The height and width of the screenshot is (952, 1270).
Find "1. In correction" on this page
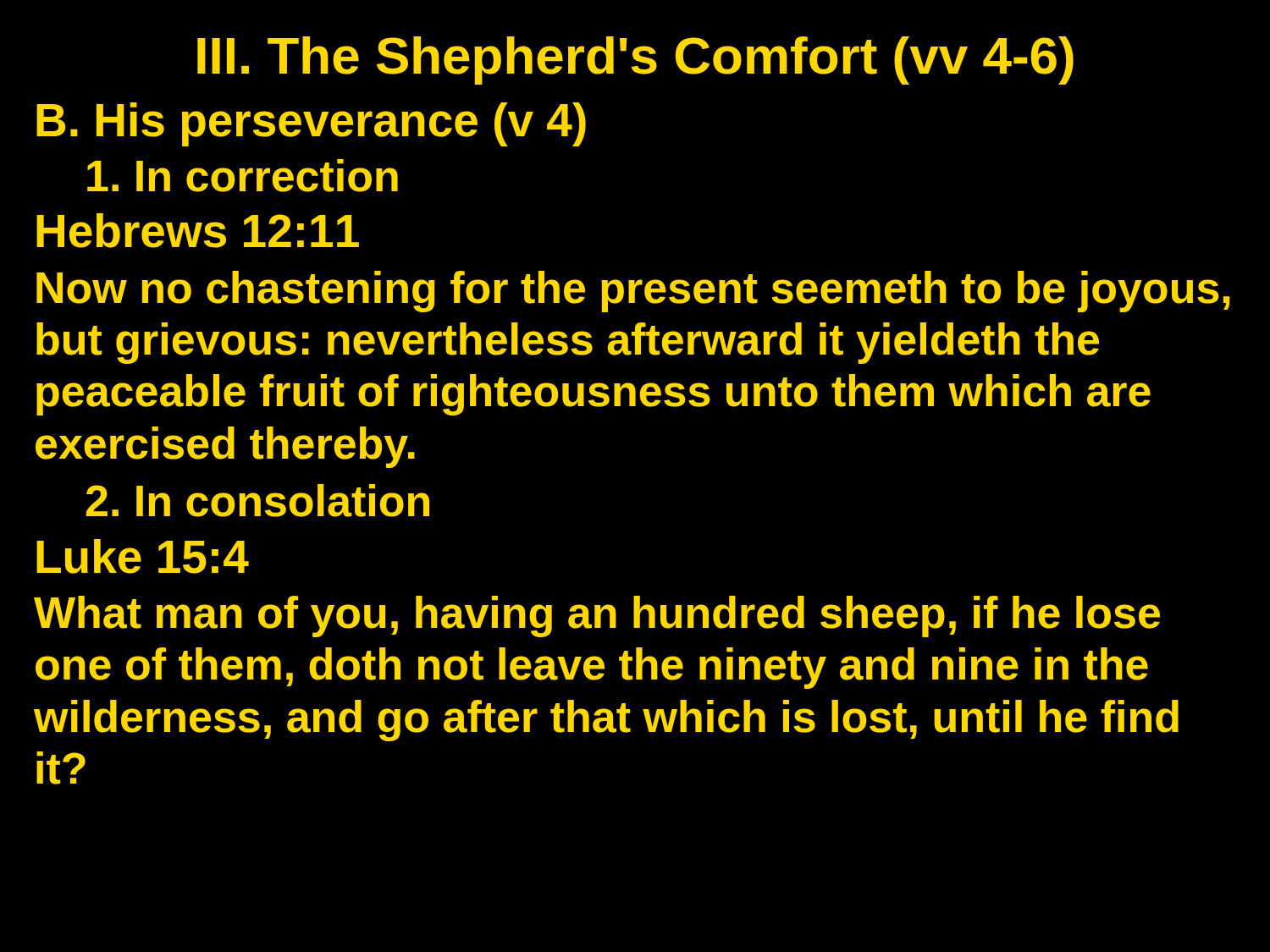click(243, 176)
